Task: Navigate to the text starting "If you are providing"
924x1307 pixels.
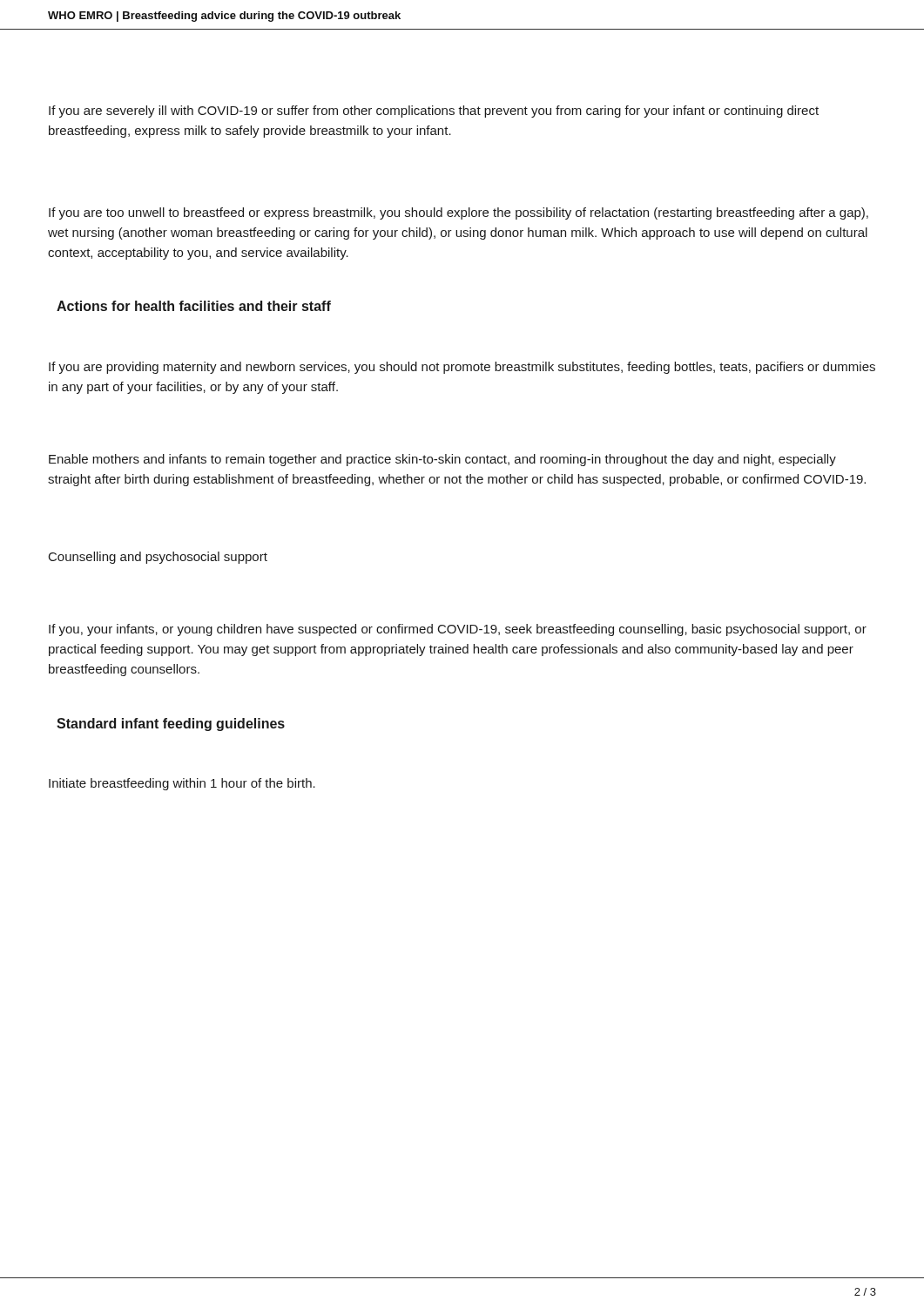Action: point(462,376)
